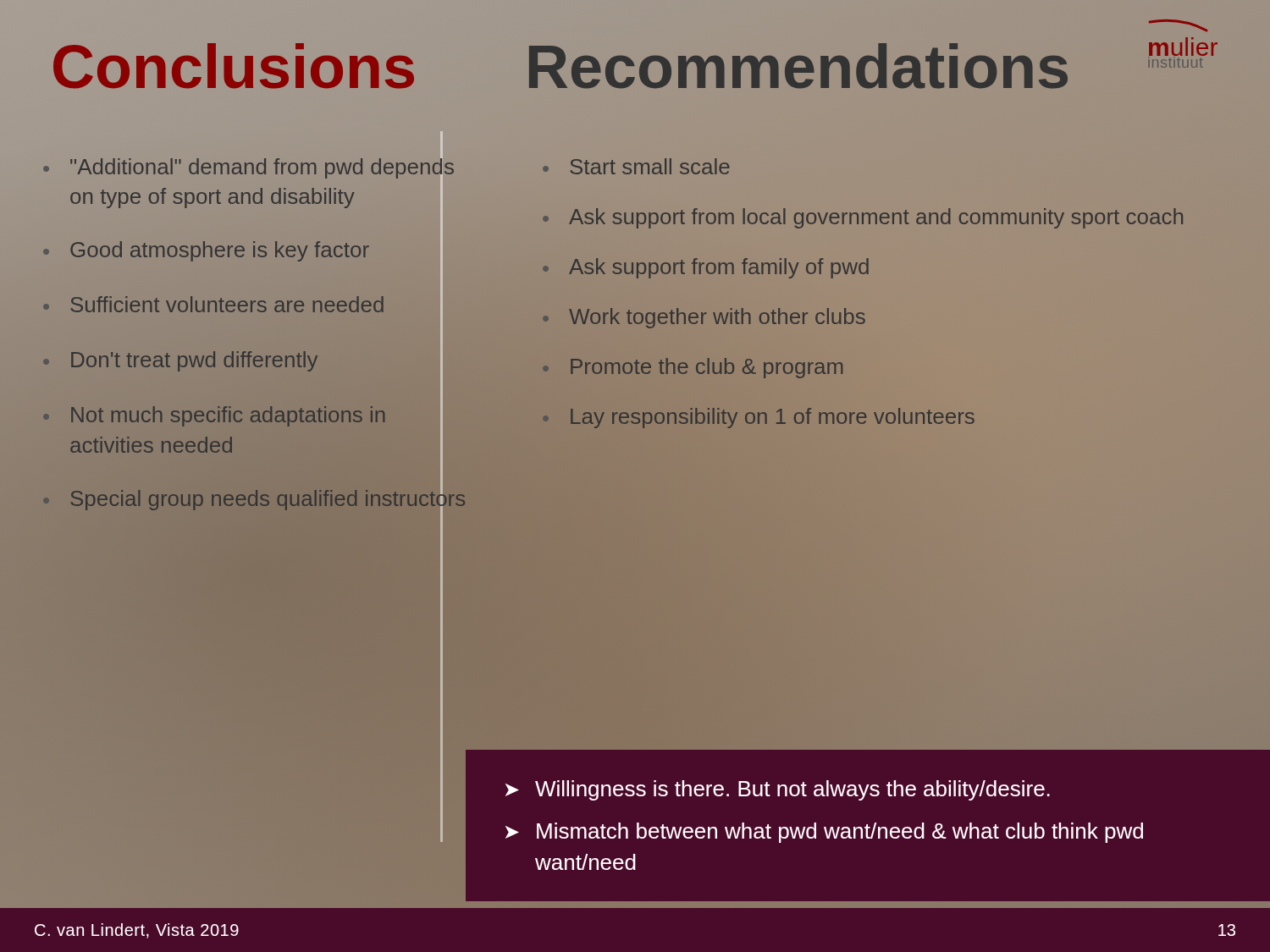Where does it say "• Don't treat pwd differently"?
Screen dimensions: 952x1270
coord(258,361)
